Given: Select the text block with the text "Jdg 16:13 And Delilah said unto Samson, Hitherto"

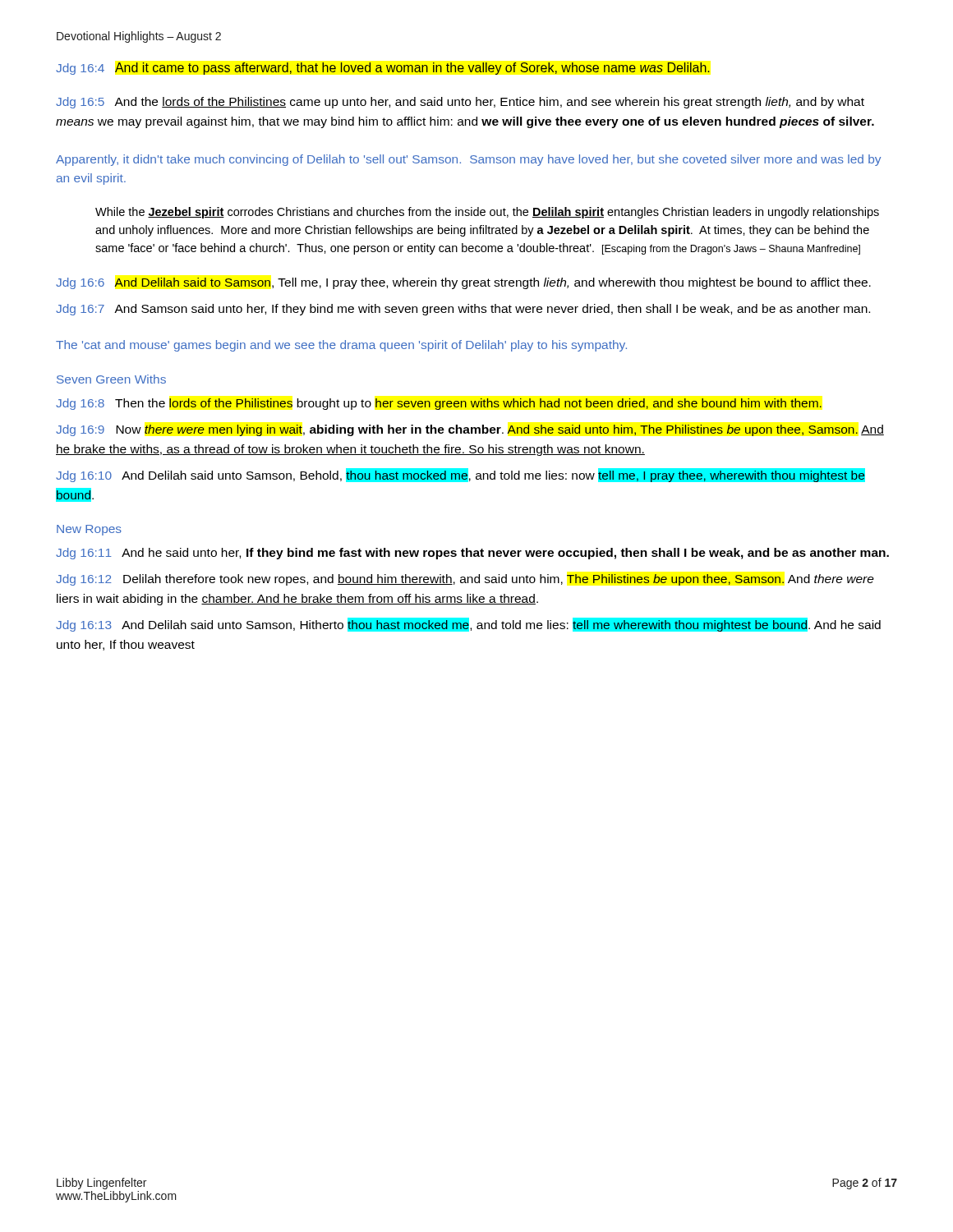Looking at the screenshot, I should click(x=469, y=635).
